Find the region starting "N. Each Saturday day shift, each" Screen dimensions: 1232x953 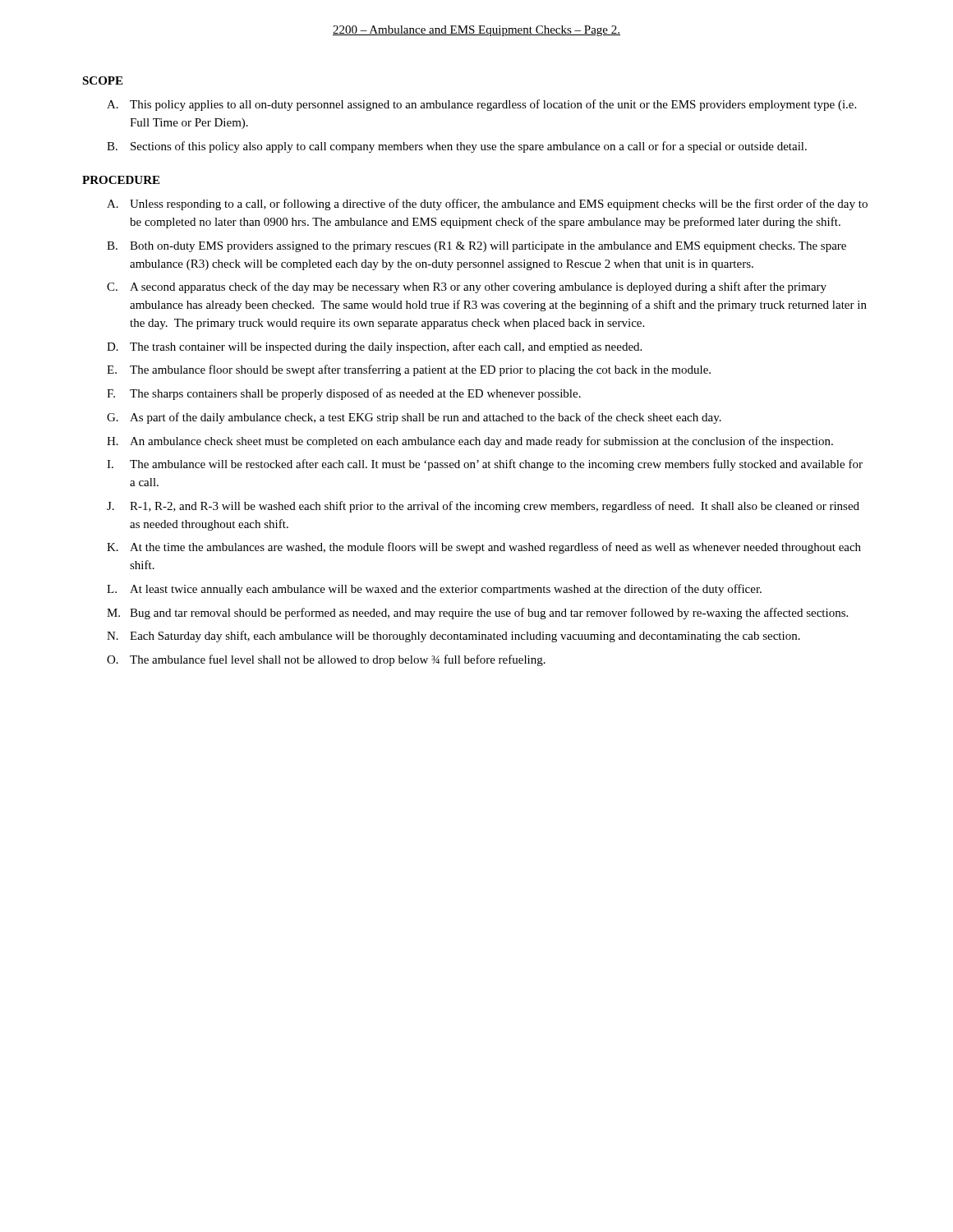(x=489, y=637)
